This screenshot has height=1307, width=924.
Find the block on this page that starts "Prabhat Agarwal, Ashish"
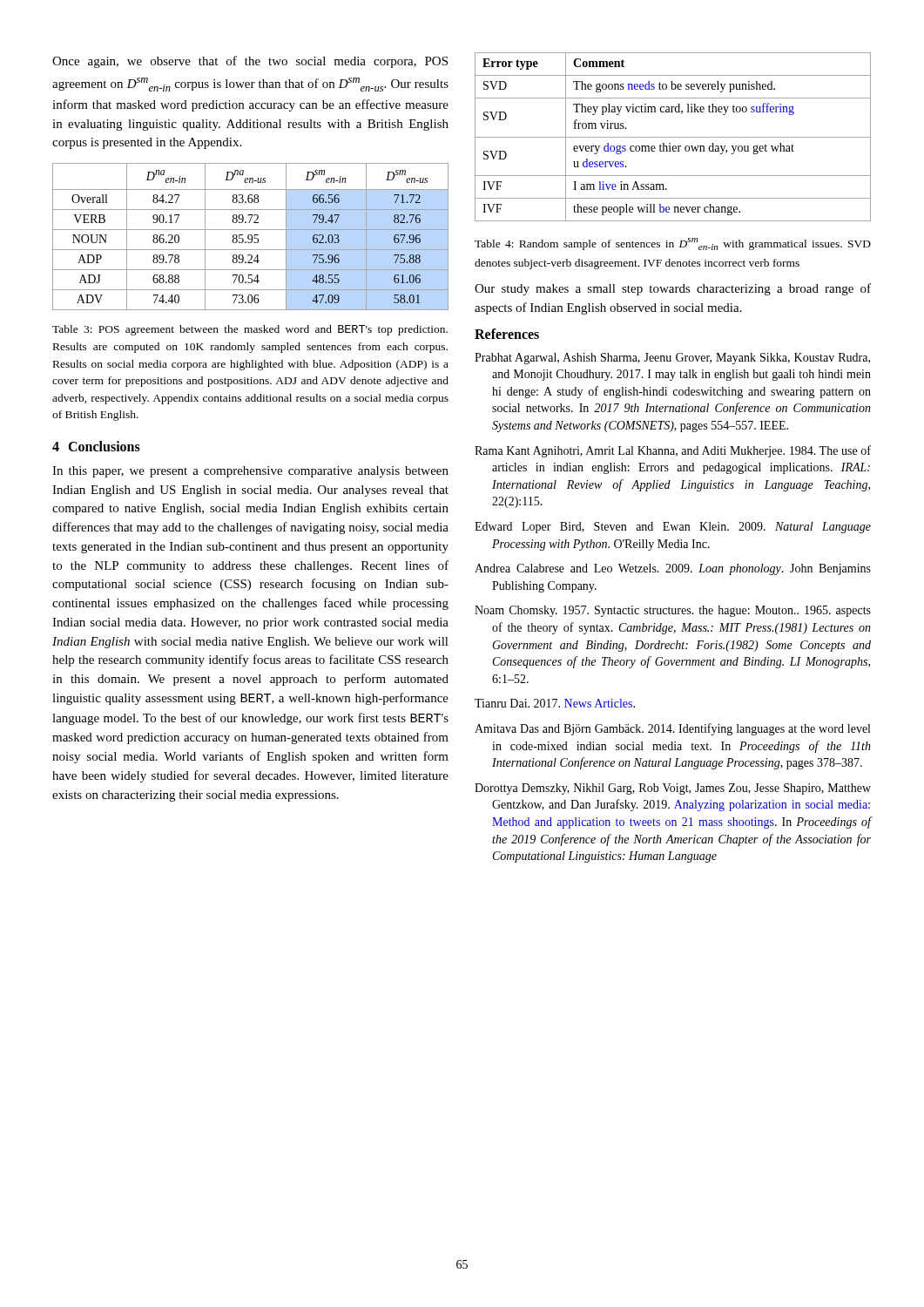click(x=673, y=392)
